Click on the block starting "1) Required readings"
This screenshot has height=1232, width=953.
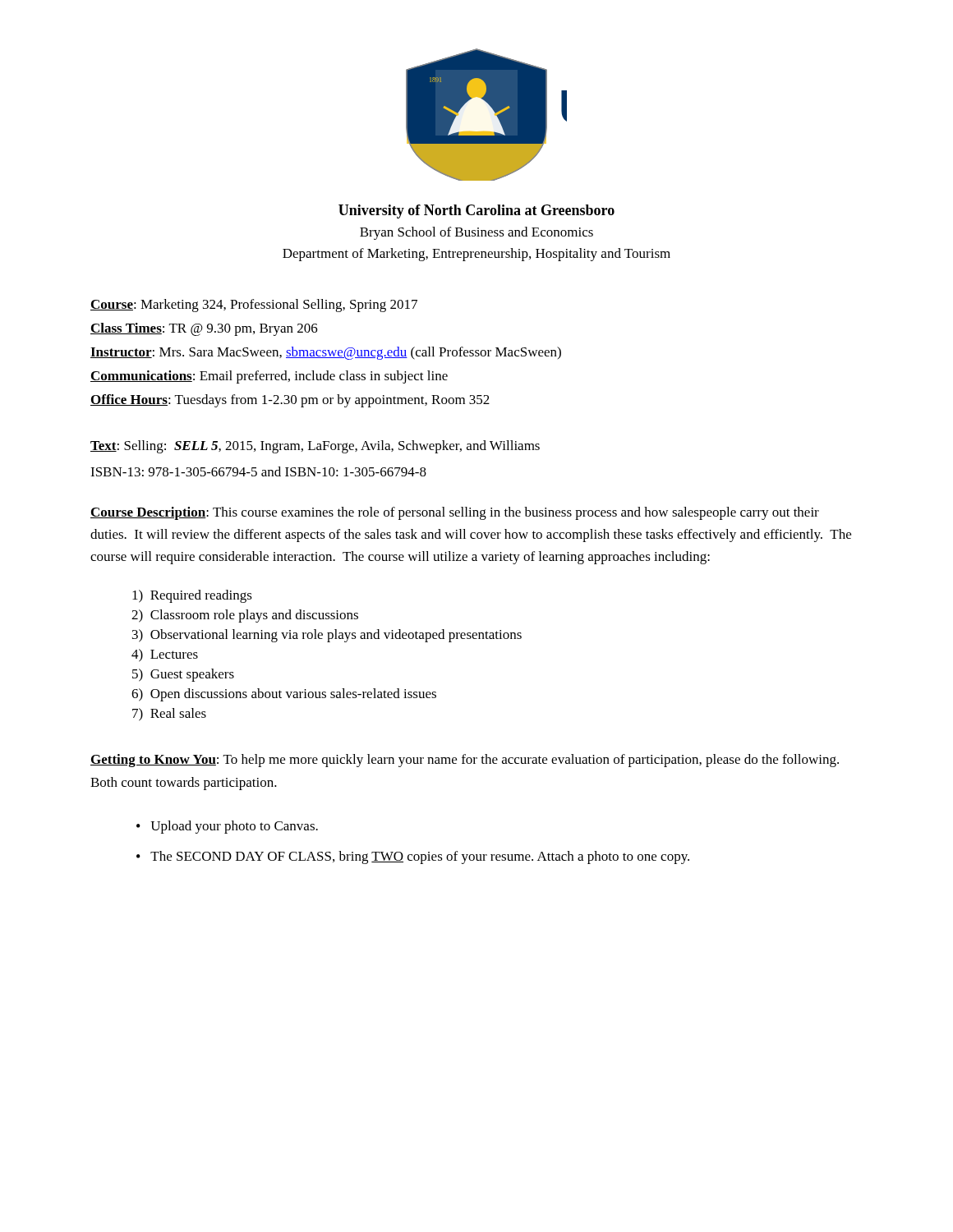click(x=192, y=595)
